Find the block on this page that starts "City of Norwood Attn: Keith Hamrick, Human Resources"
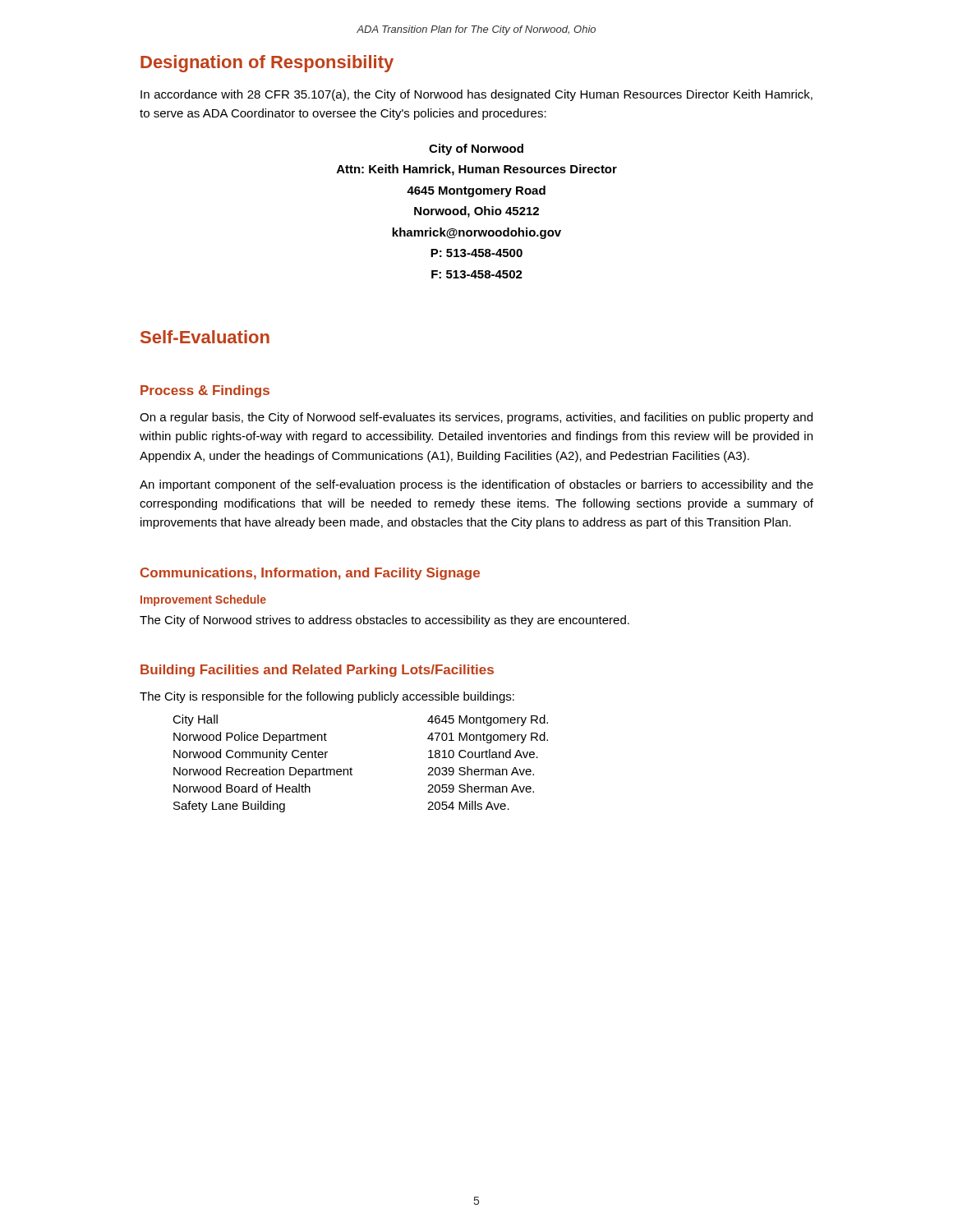Image resolution: width=953 pixels, height=1232 pixels. [x=476, y=211]
